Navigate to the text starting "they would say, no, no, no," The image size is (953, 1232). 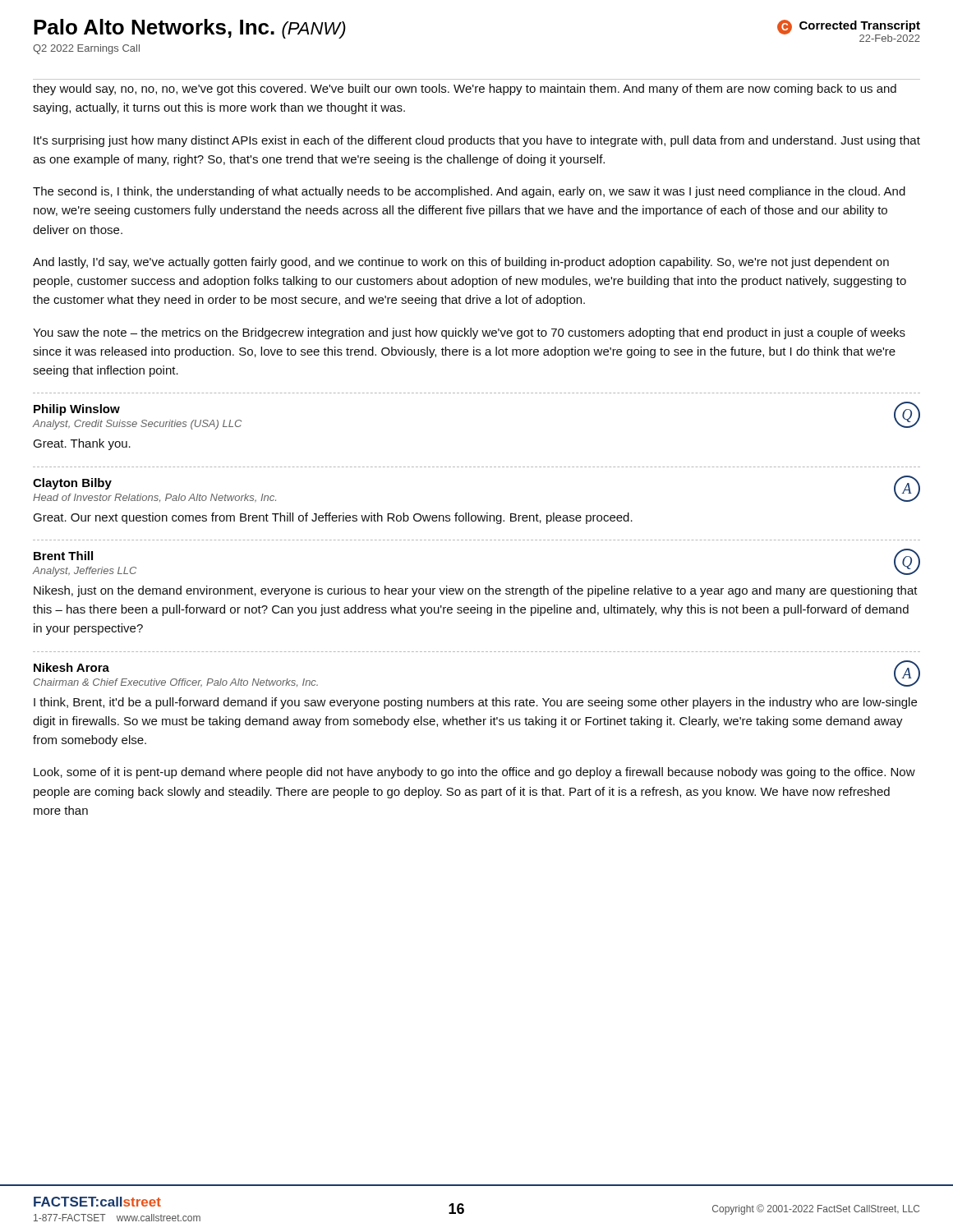click(465, 98)
